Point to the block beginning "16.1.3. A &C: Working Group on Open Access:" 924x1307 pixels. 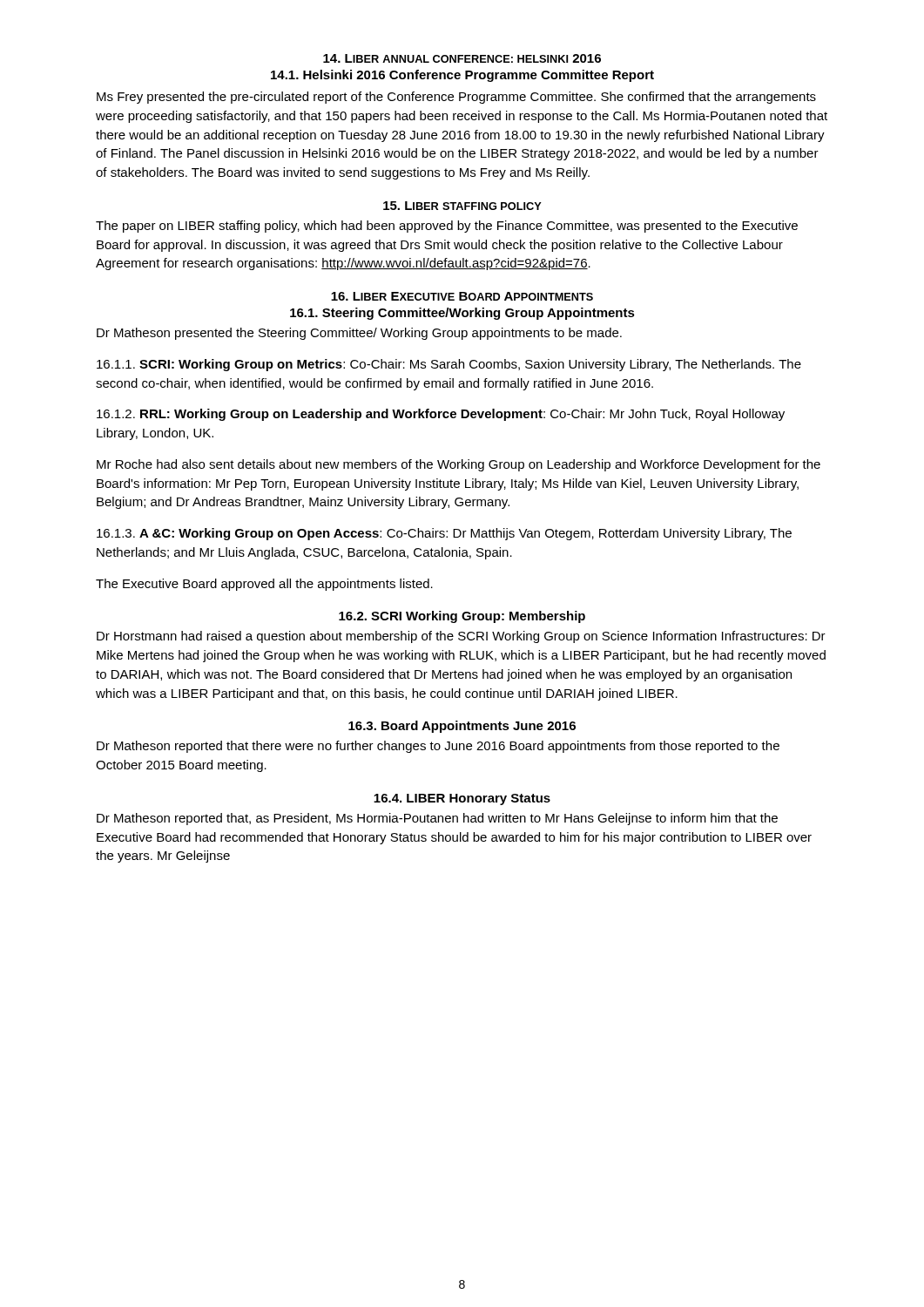pyautogui.click(x=444, y=542)
